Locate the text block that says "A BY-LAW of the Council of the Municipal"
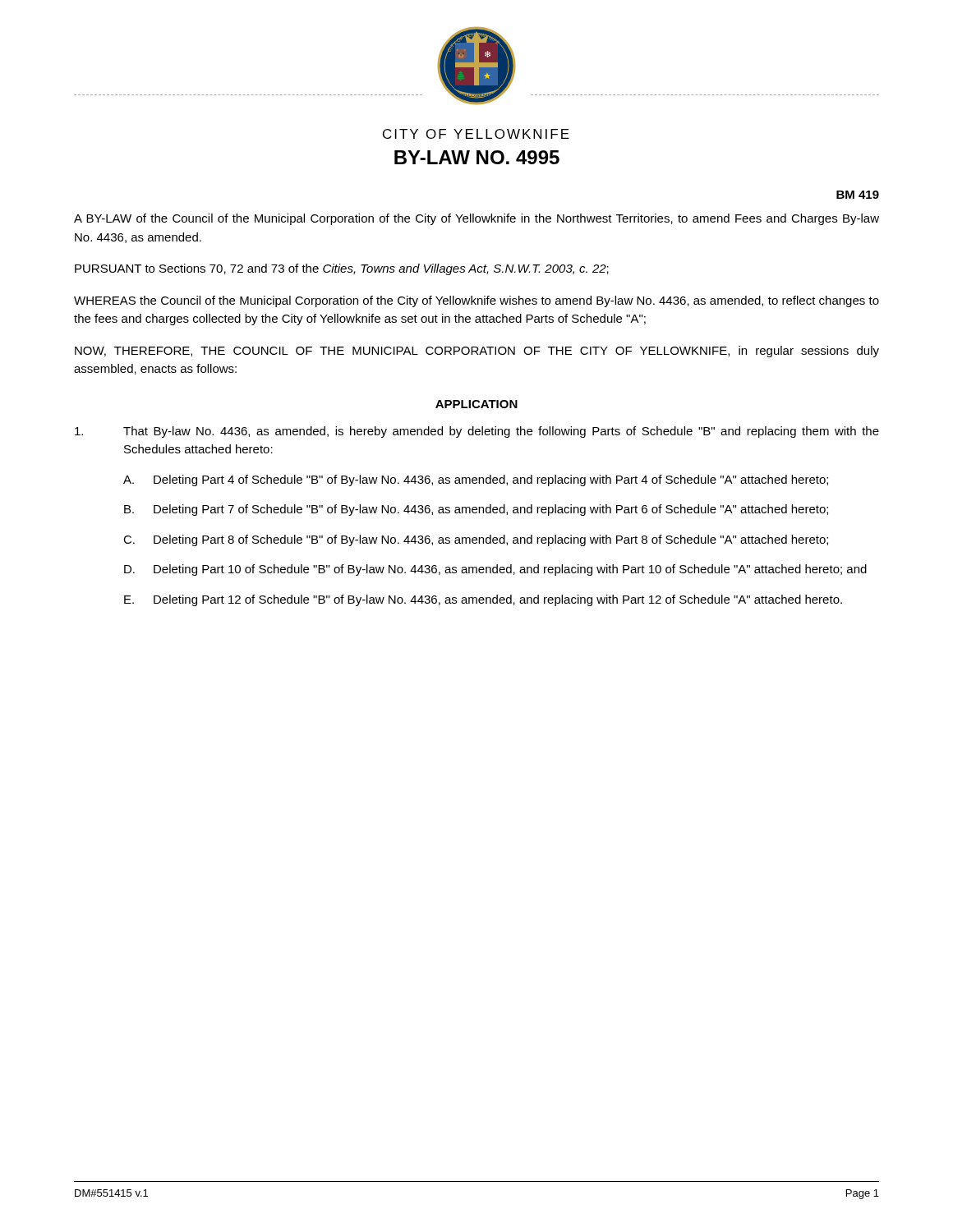953x1232 pixels. (x=476, y=227)
